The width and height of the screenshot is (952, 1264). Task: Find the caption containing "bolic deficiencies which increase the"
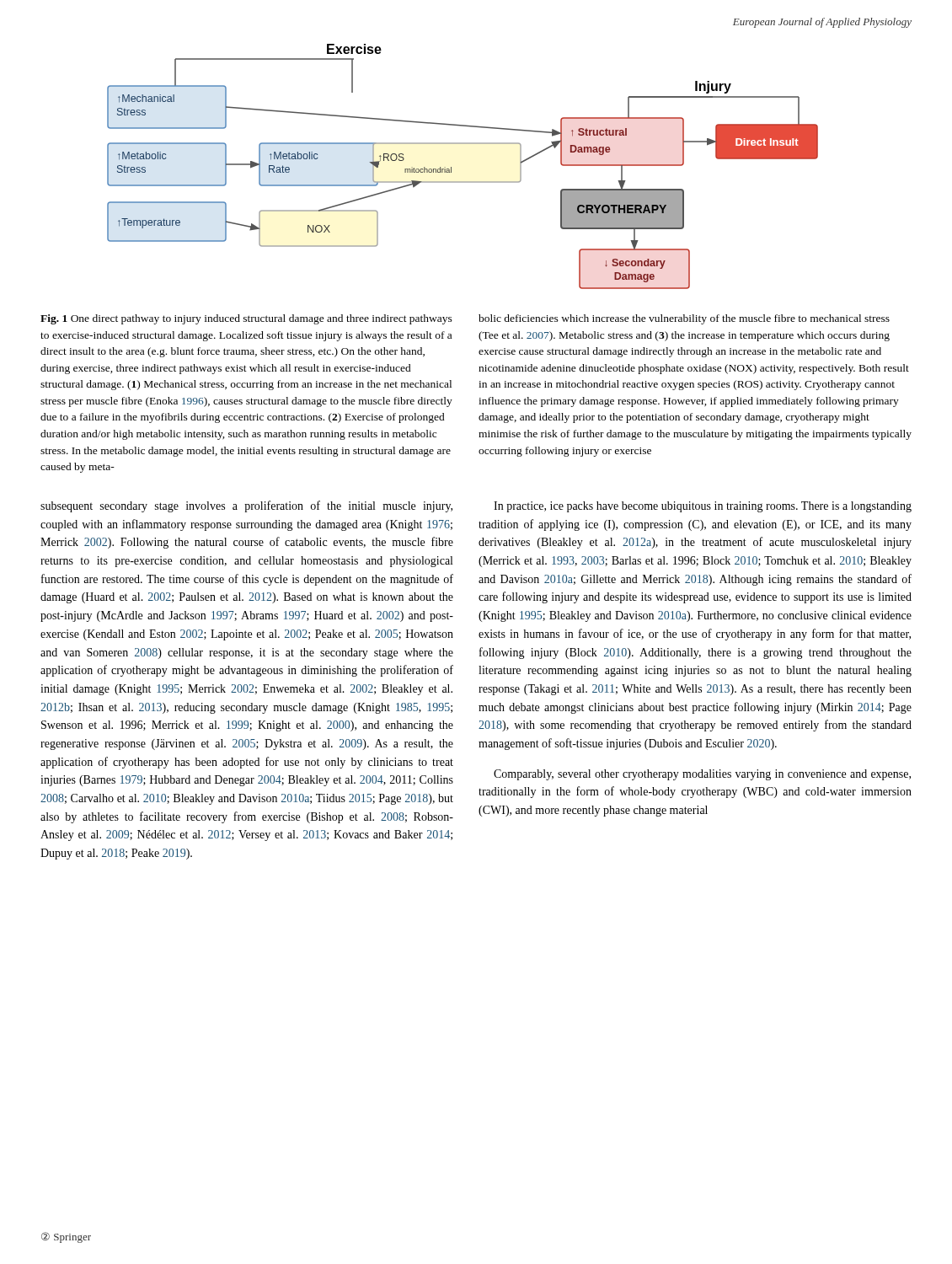[695, 384]
